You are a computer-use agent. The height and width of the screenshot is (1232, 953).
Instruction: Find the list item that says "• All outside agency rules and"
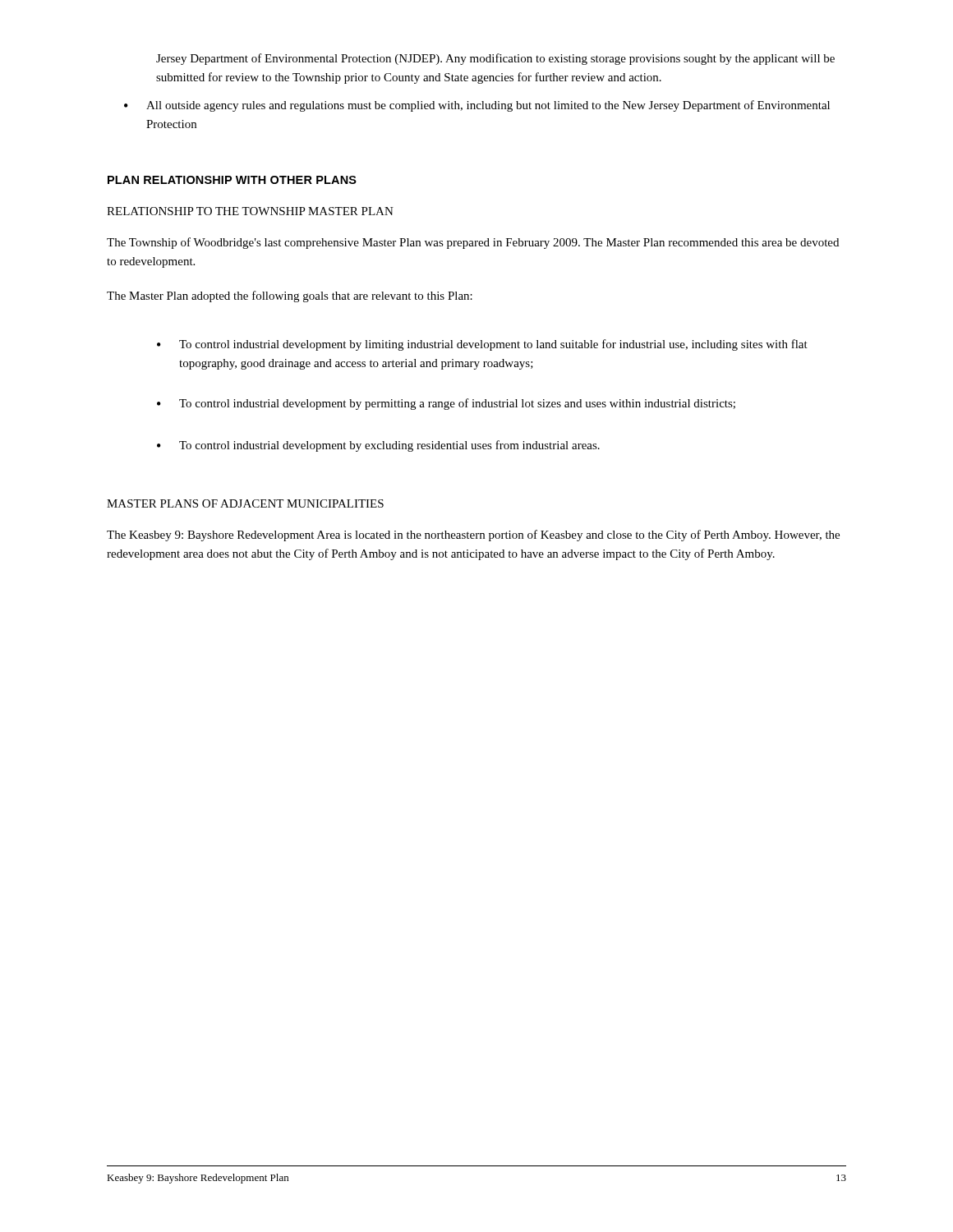coord(485,115)
